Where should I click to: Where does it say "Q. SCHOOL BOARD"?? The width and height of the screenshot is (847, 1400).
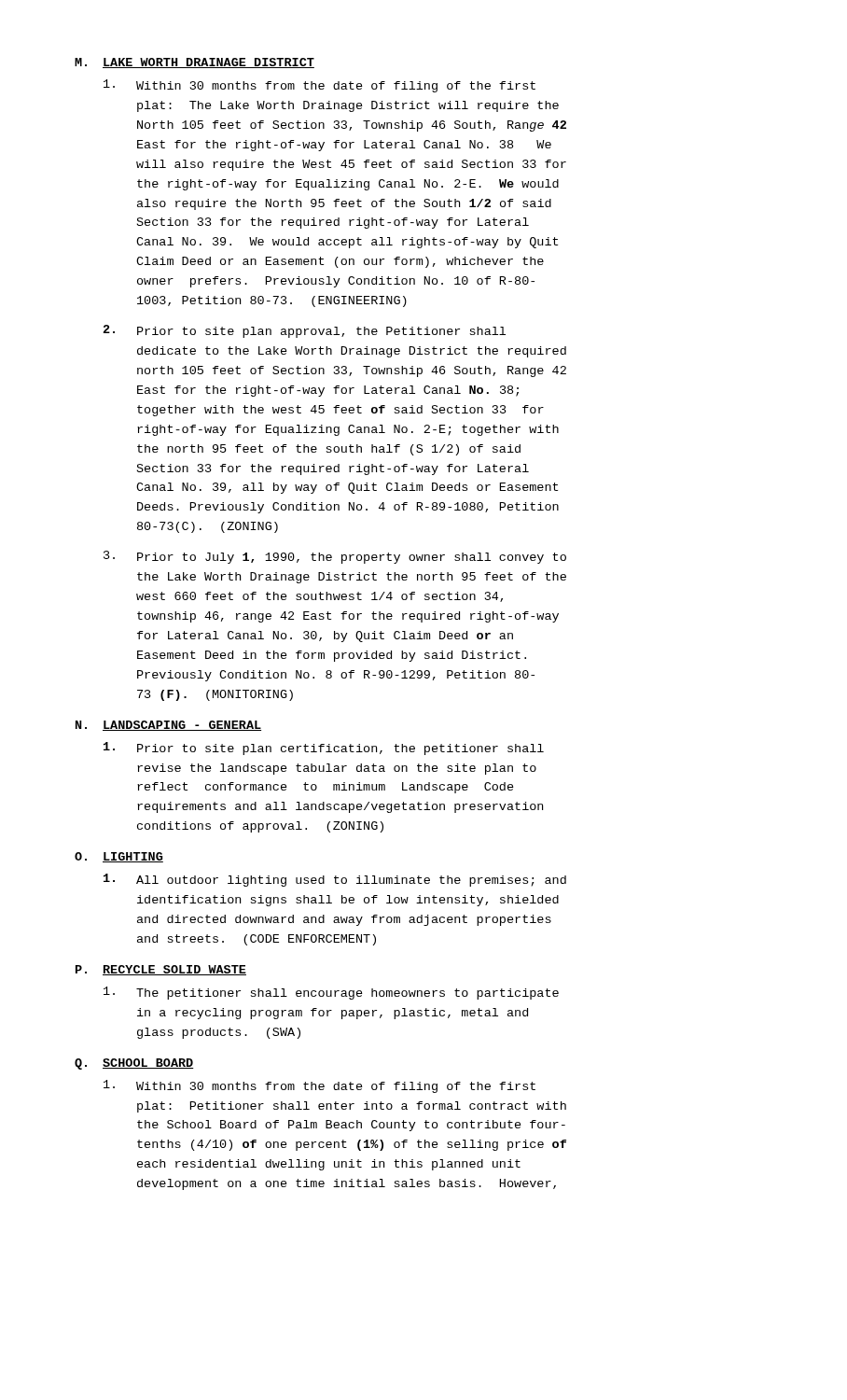click(x=134, y=1063)
